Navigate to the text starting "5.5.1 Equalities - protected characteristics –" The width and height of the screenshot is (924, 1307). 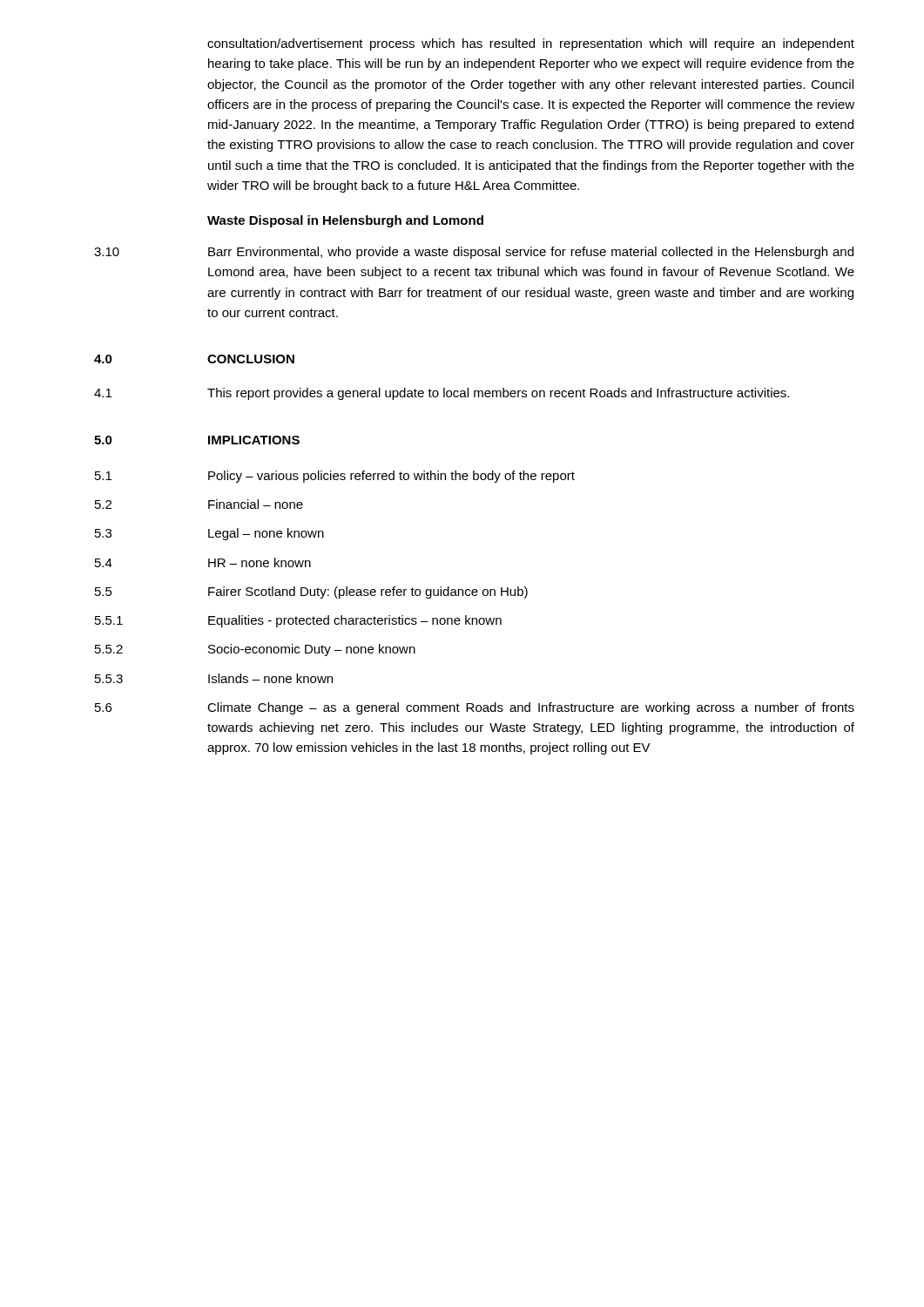(x=474, y=620)
